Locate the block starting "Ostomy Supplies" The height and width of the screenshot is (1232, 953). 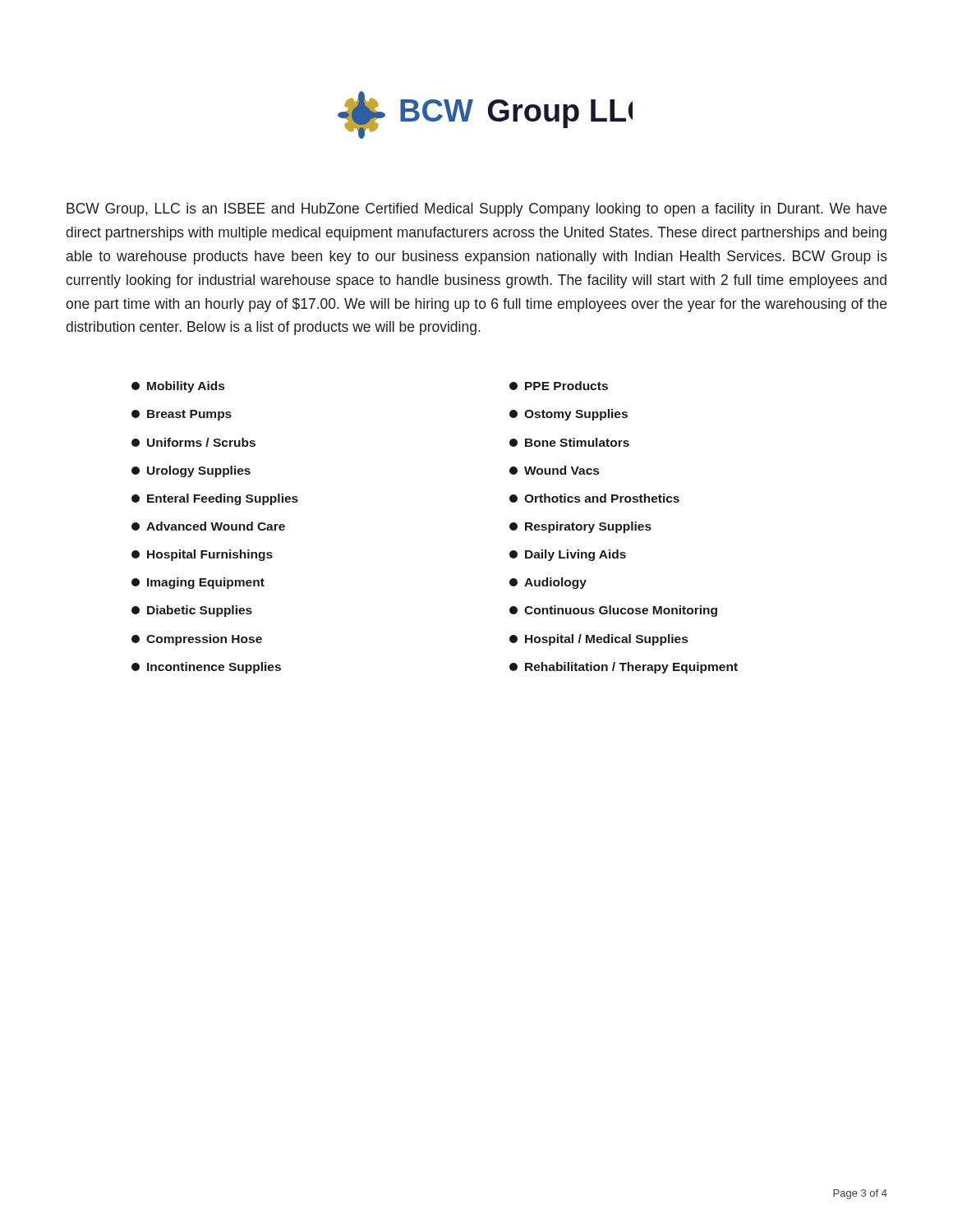pos(569,414)
